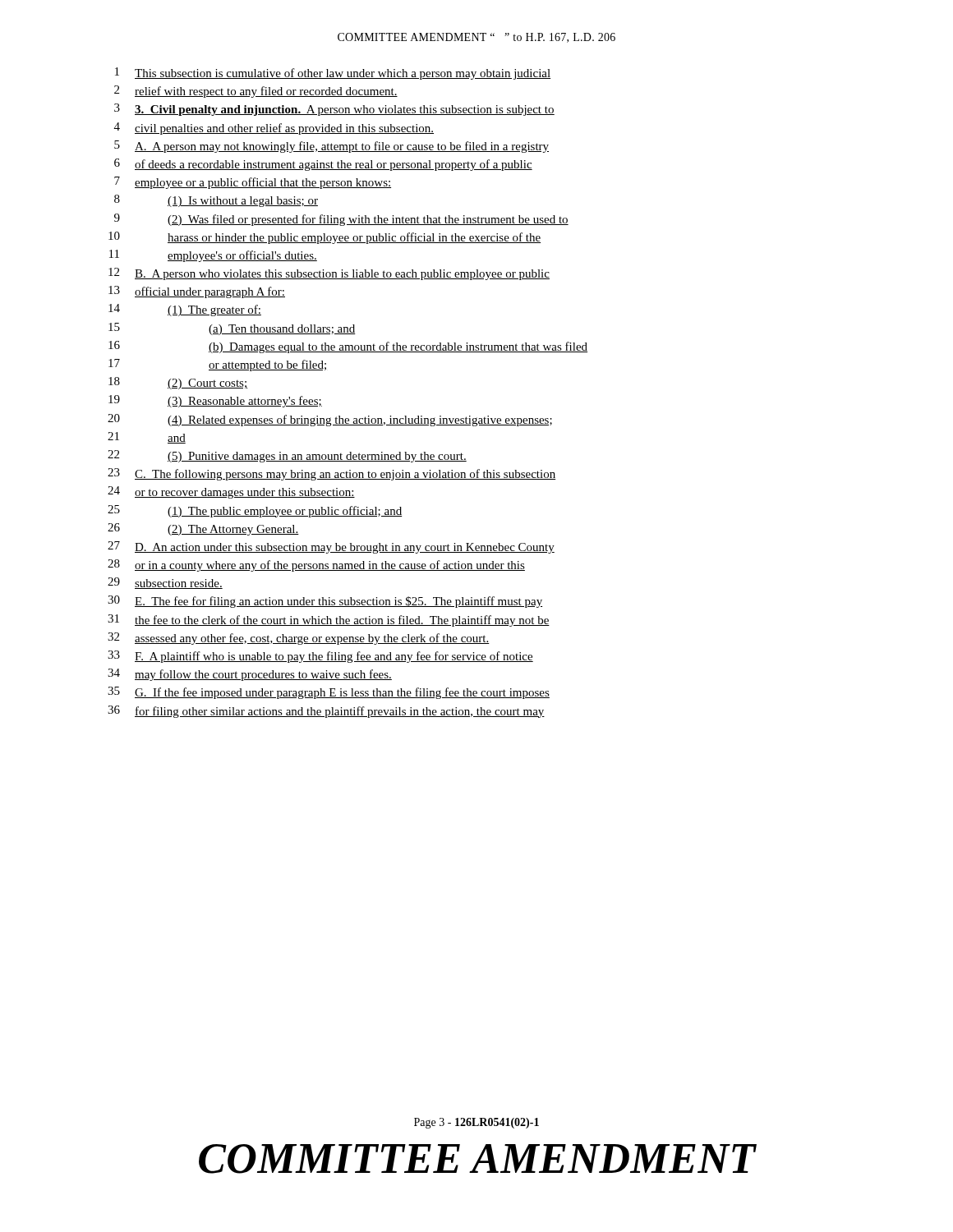The height and width of the screenshot is (1232, 953).
Task: Point to the block starting "24 or to"
Action: [231, 492]
